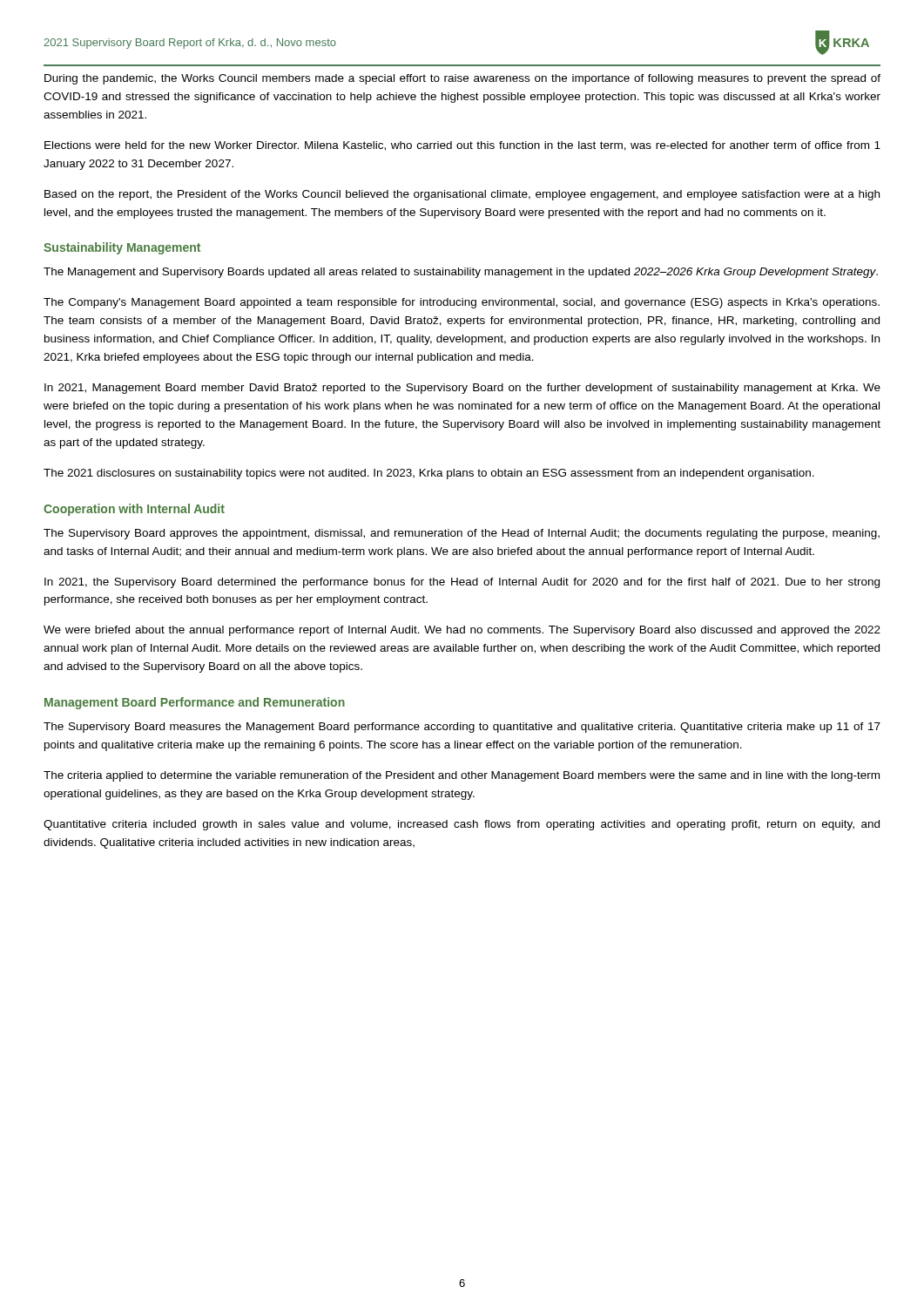The height and width of the screenshot is (1307, 924).
Task: Select the text block that reads "The 2021 disclosures on sustainability topics were"
Action: tap(429, 472)
